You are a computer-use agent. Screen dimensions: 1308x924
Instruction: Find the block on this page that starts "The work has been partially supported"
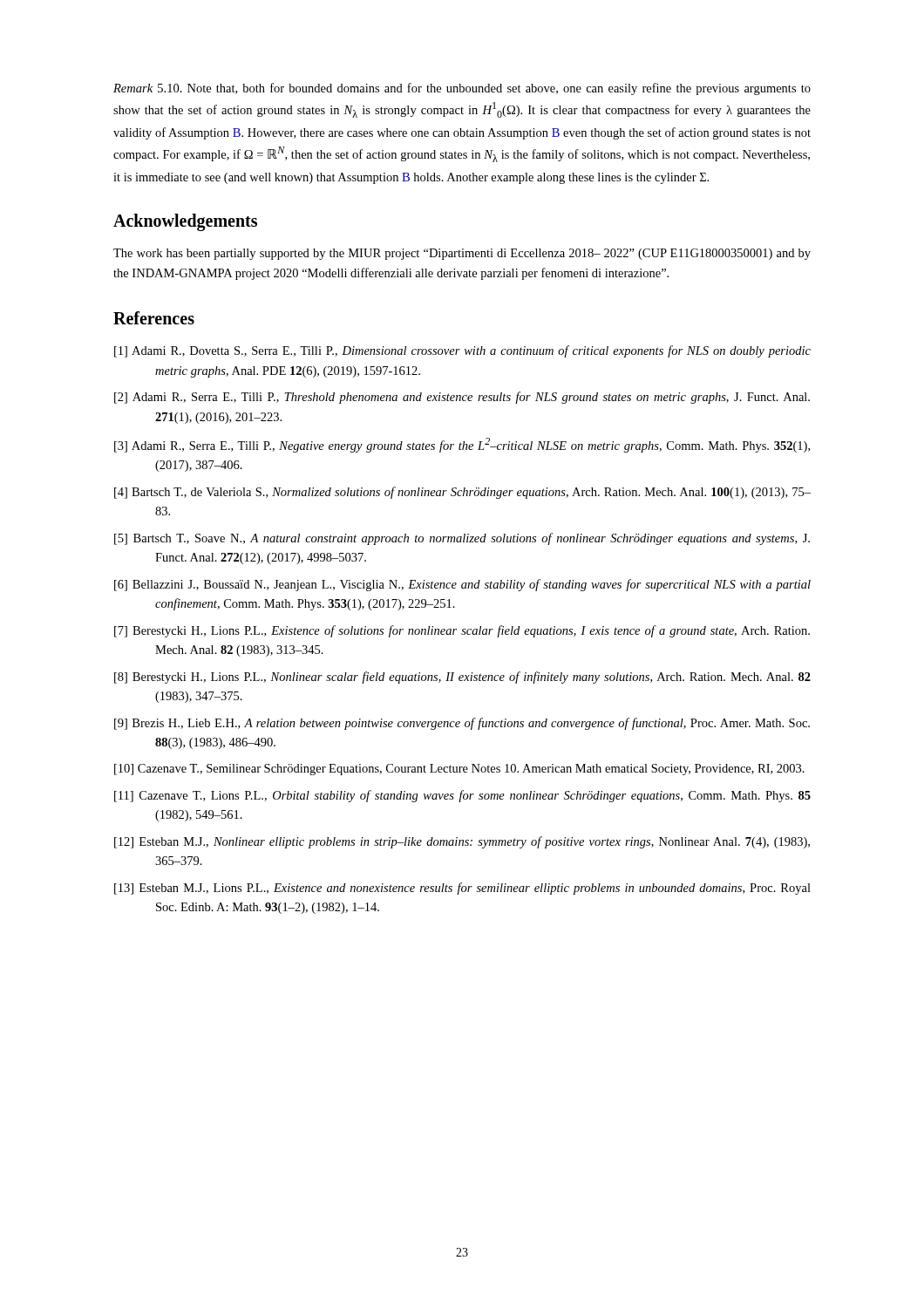(x=462, y=263)
